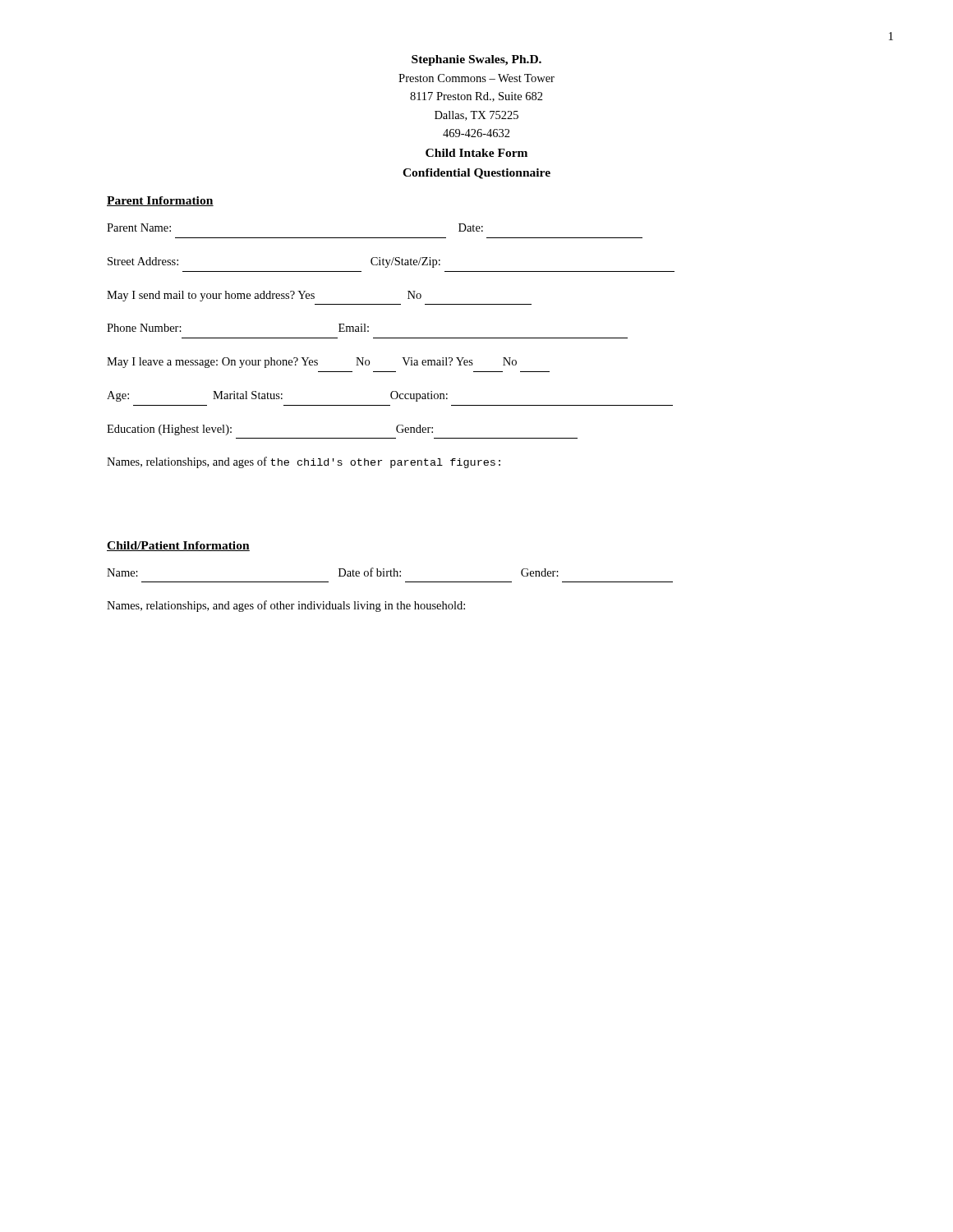Screen dimensions: 1232x953
Task: Select the text that says "Name: Date of birth: Gender:"
Action: [390, 573]
